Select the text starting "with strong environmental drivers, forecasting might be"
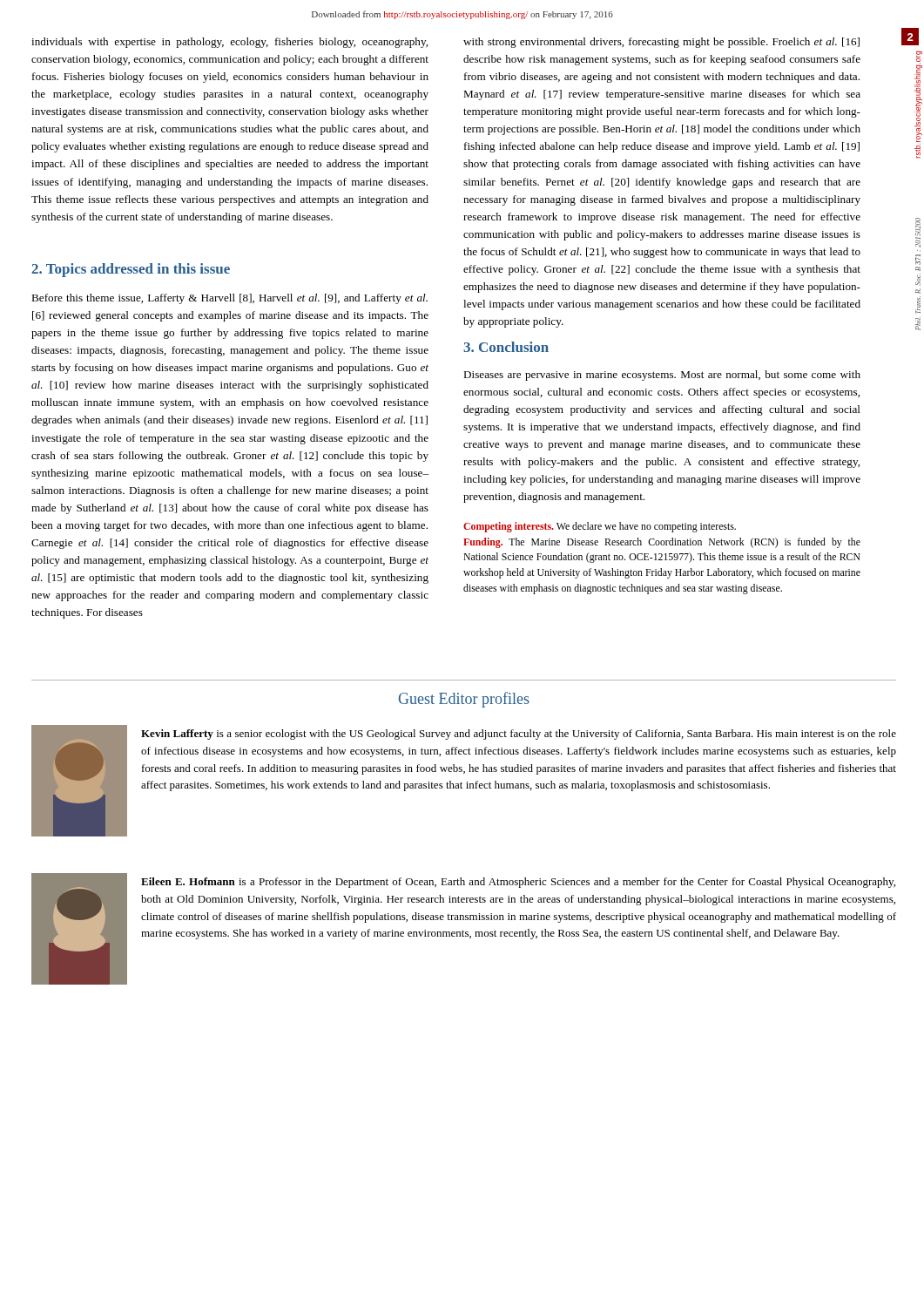 [x=662, y=181]
